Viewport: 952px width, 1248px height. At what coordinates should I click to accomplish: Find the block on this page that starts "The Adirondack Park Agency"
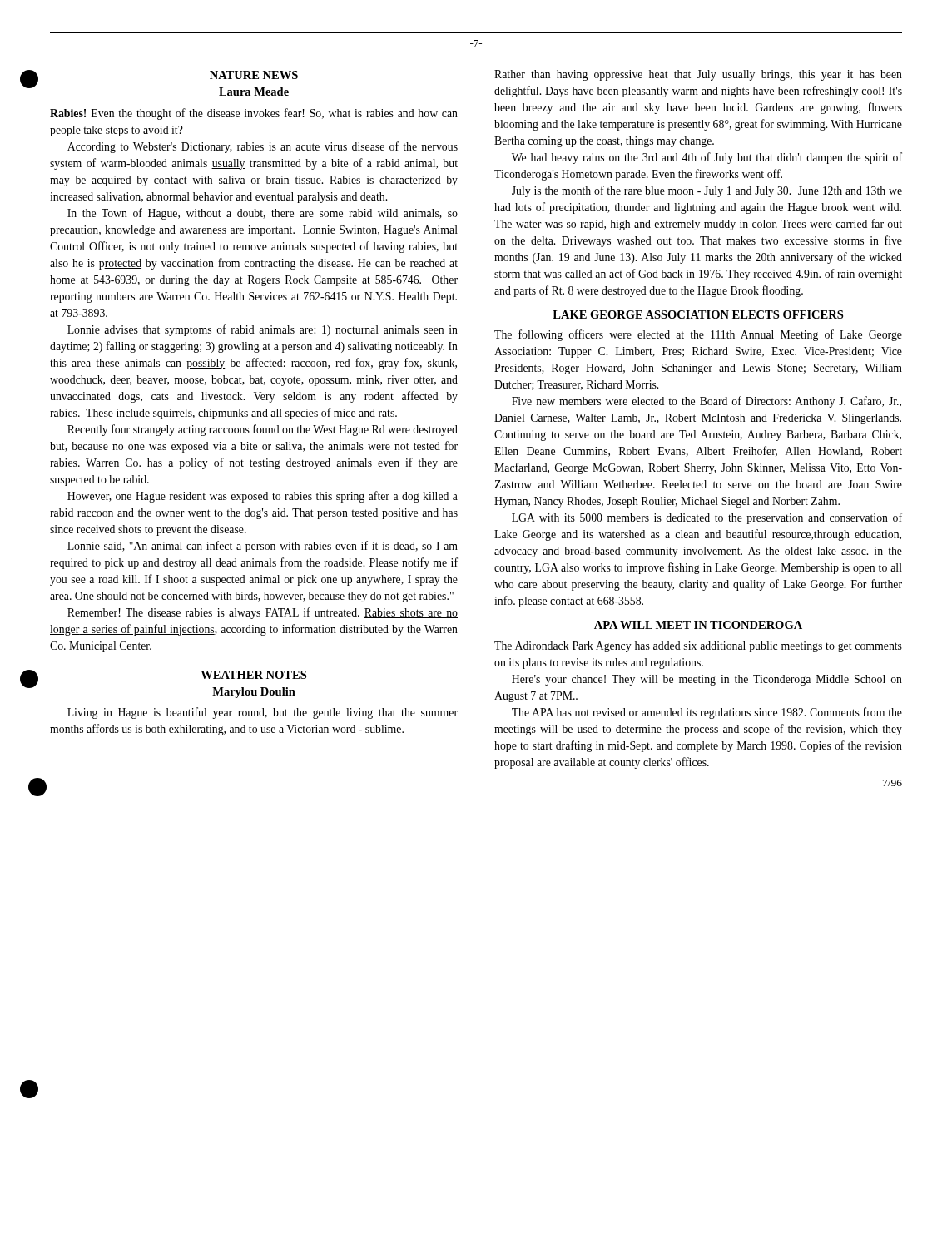[x=698, y=704]
